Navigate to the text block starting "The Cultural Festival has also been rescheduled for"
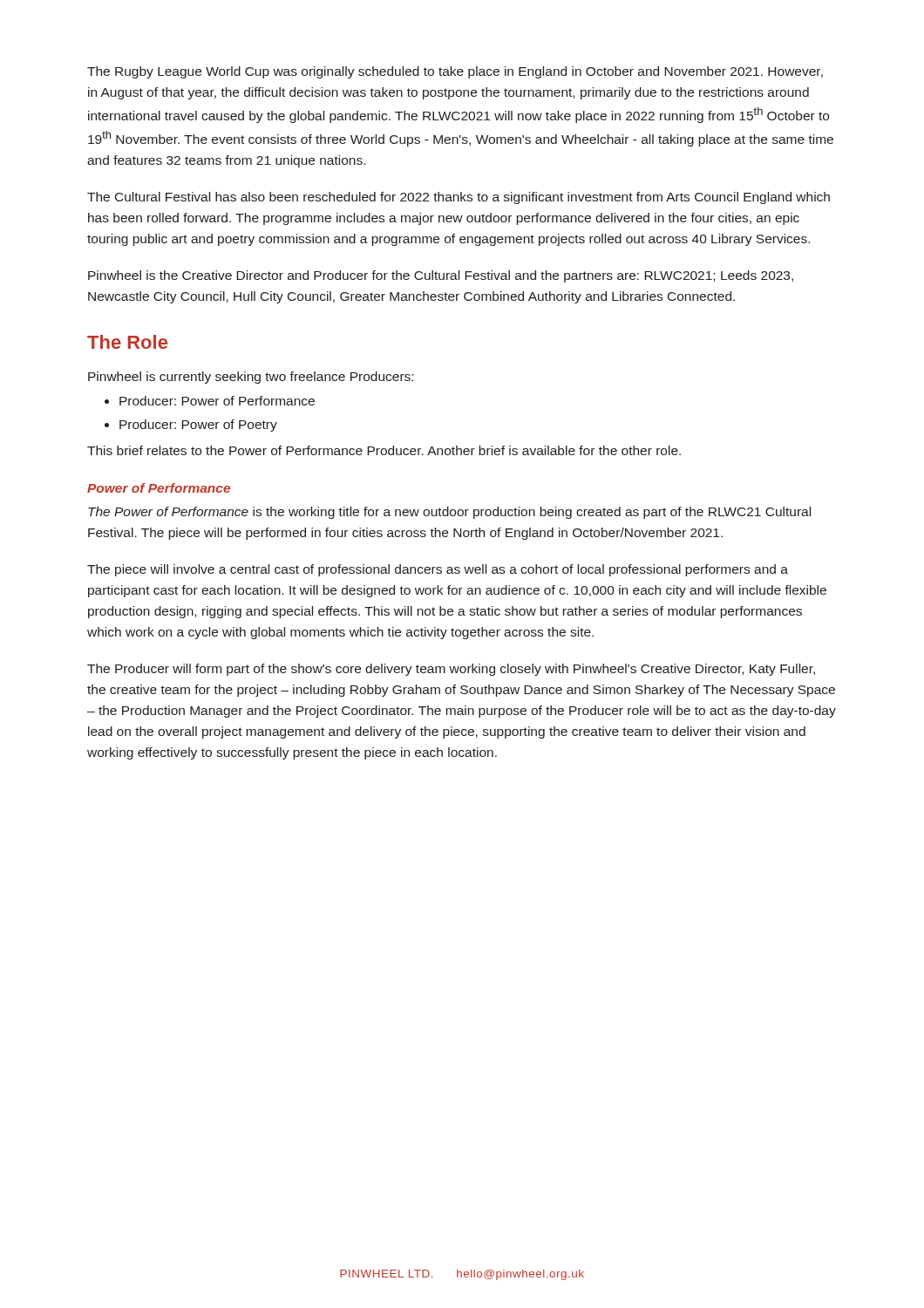Image resolution: width=924 pixels, height=1308 pixels. [459, 218]
